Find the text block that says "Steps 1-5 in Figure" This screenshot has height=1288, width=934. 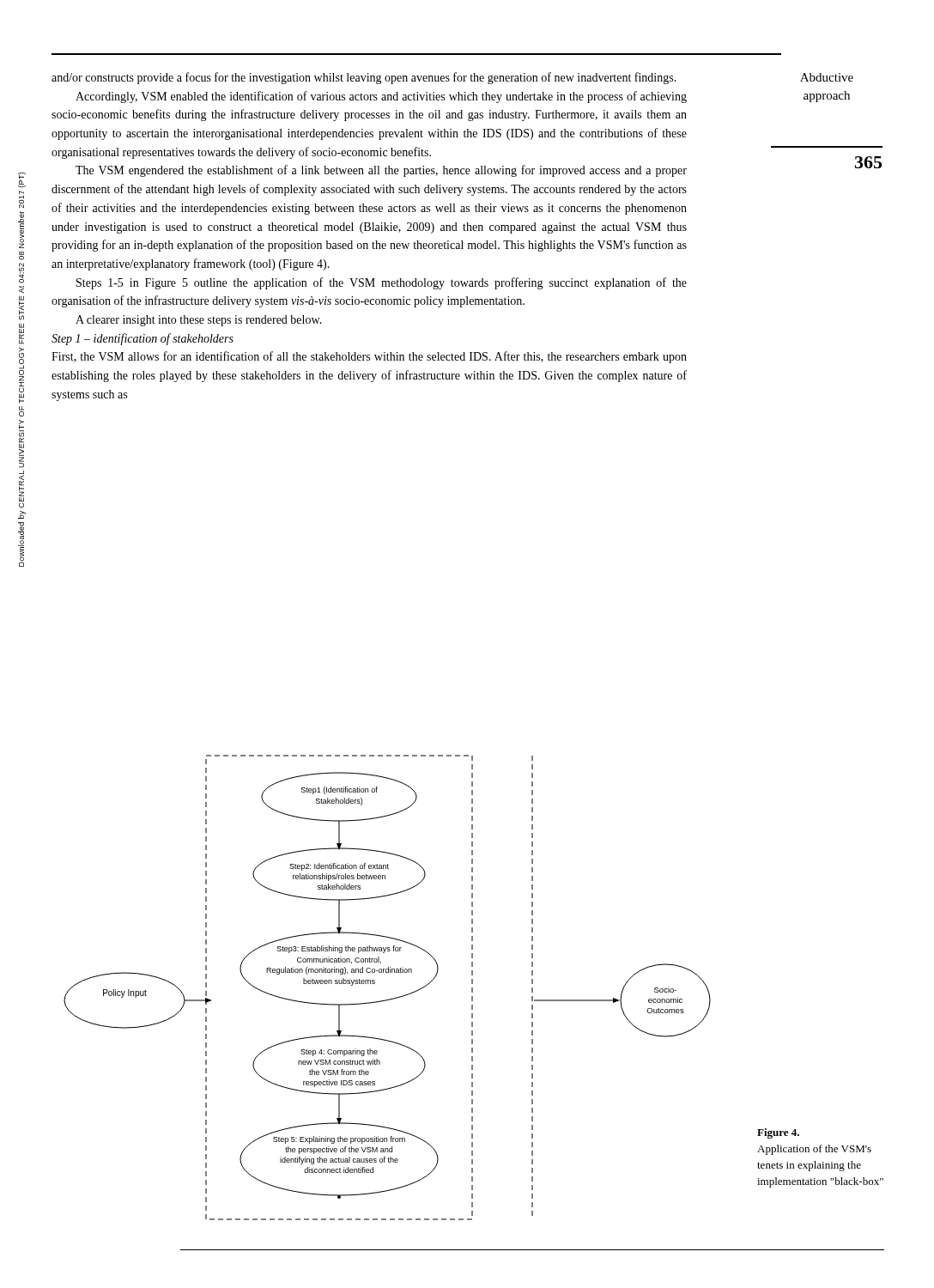369,292
